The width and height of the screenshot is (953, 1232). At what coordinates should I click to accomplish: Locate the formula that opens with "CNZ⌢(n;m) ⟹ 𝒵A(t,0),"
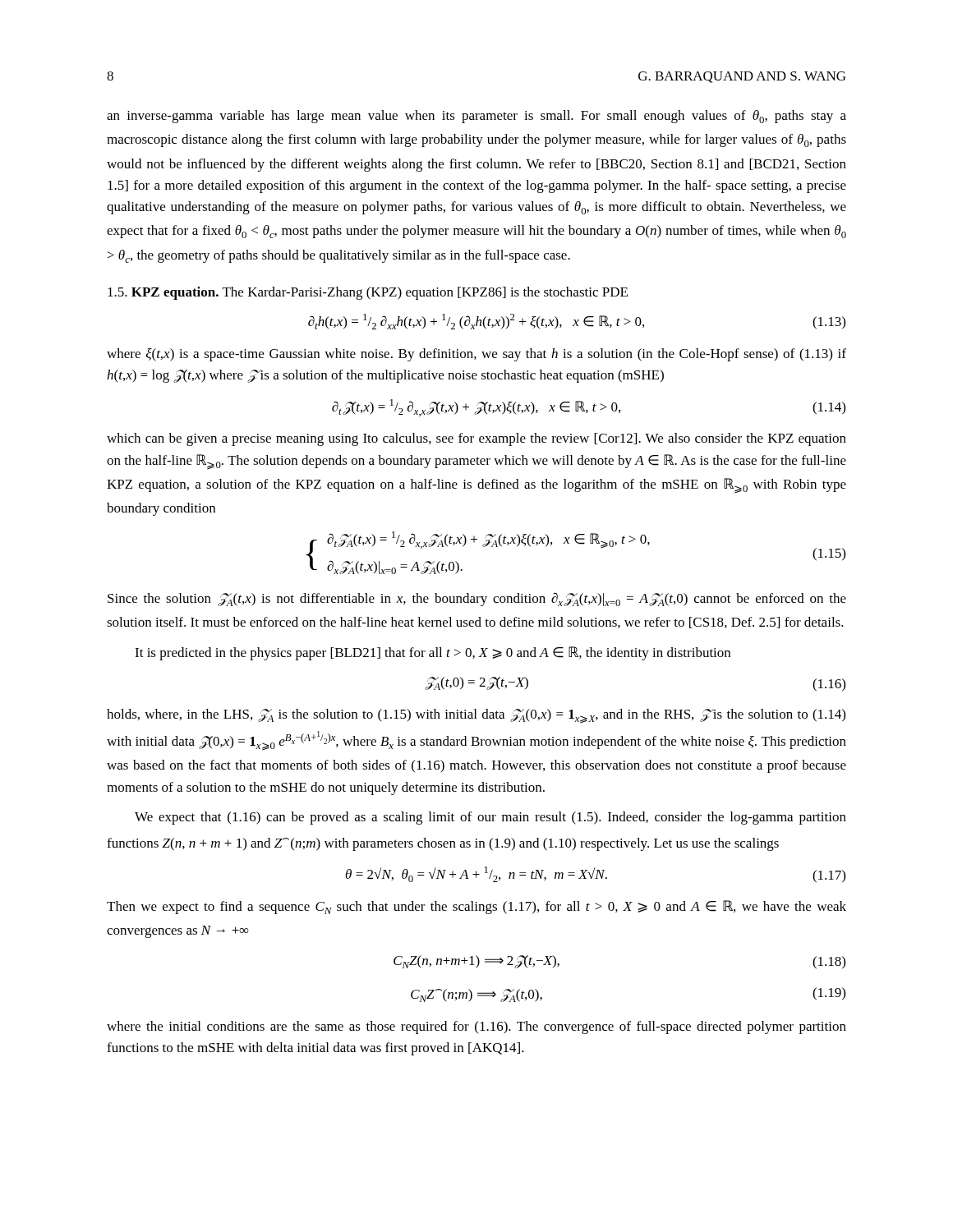coord(471,994)
